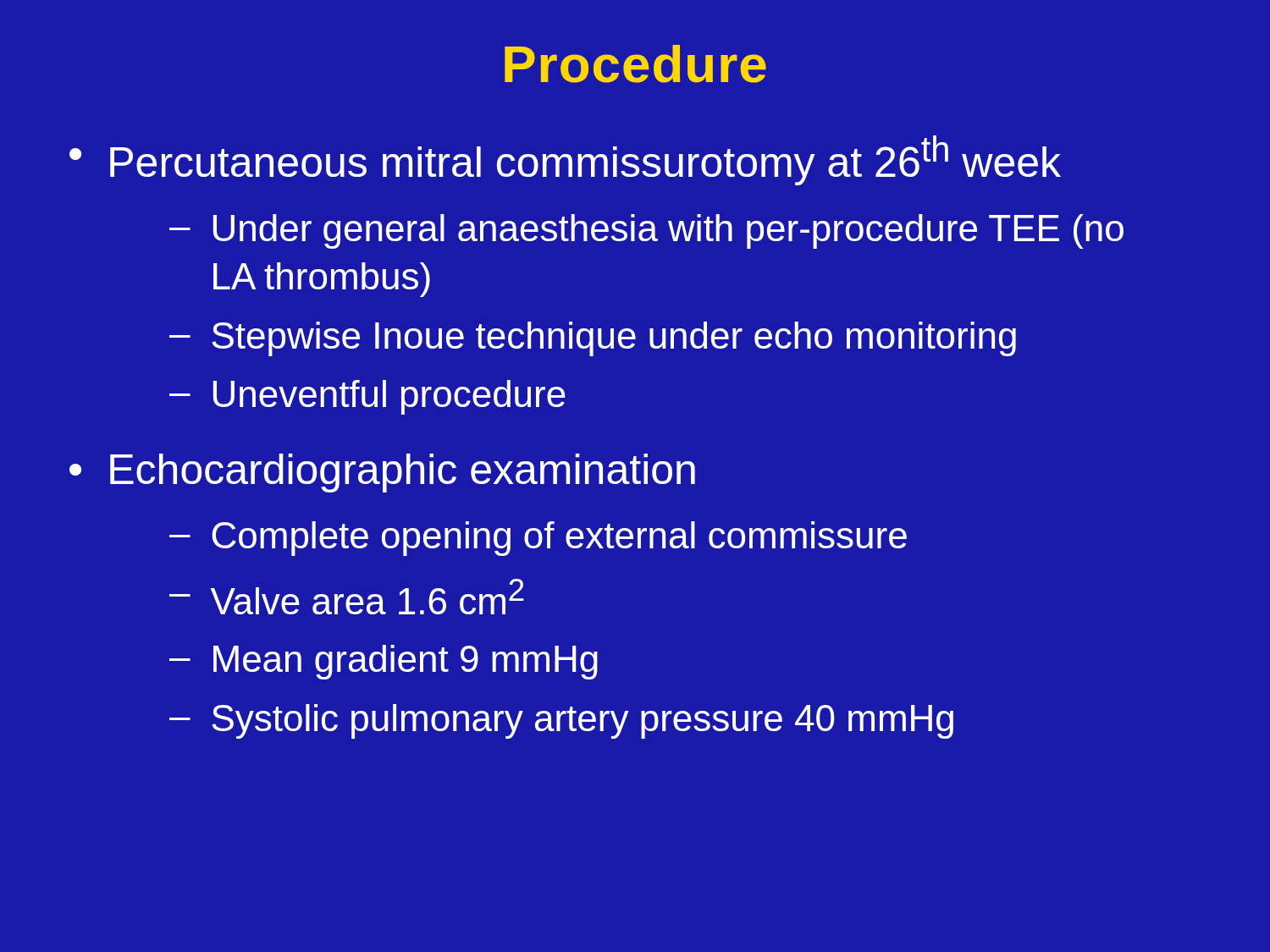The height and width of the screenshot is (952, 1270).
Task: Click on the list item that says "• Echocardiographic examination"
Action: 383,470
